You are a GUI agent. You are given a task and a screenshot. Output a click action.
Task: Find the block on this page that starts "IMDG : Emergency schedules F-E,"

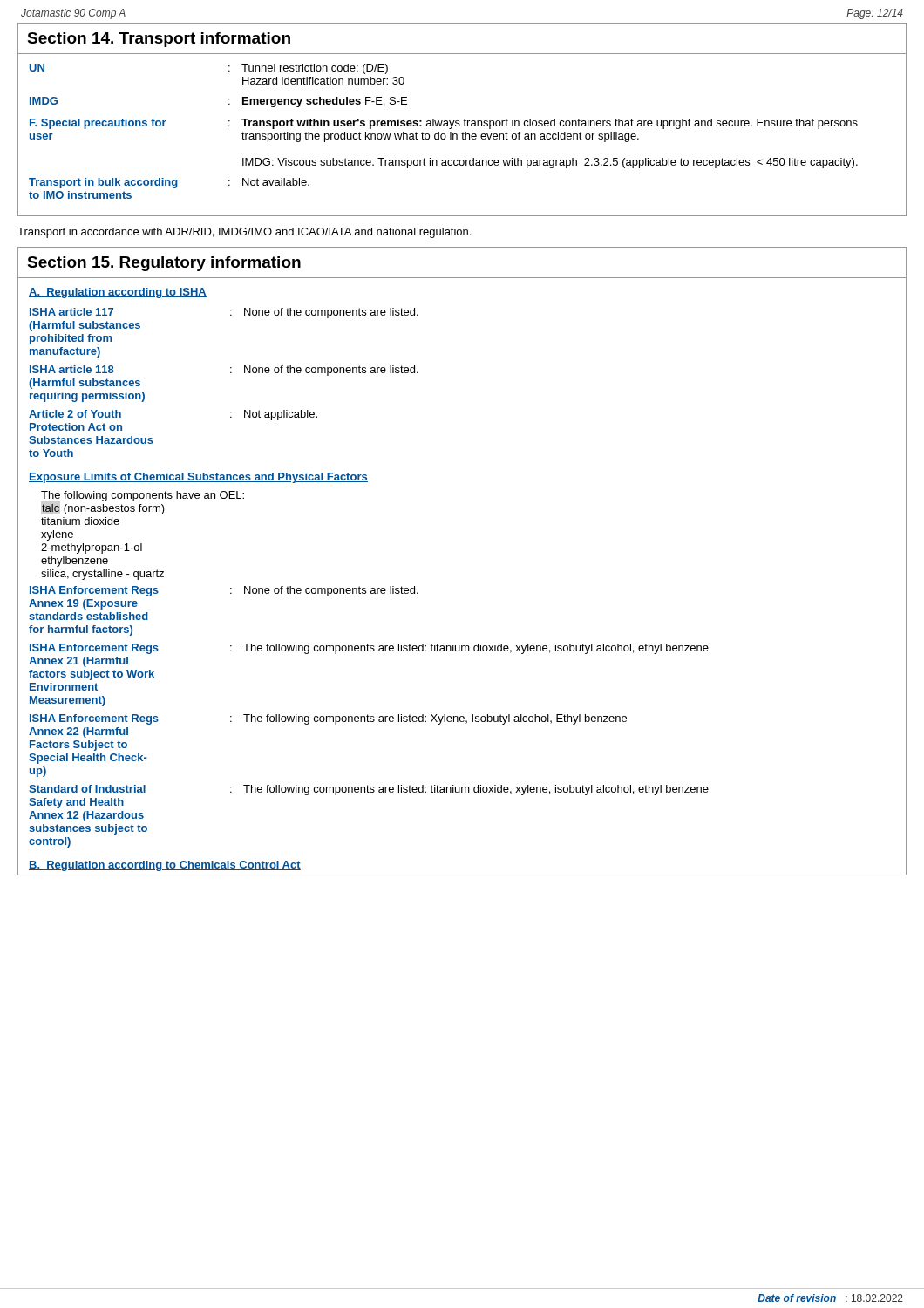point(50,102)
